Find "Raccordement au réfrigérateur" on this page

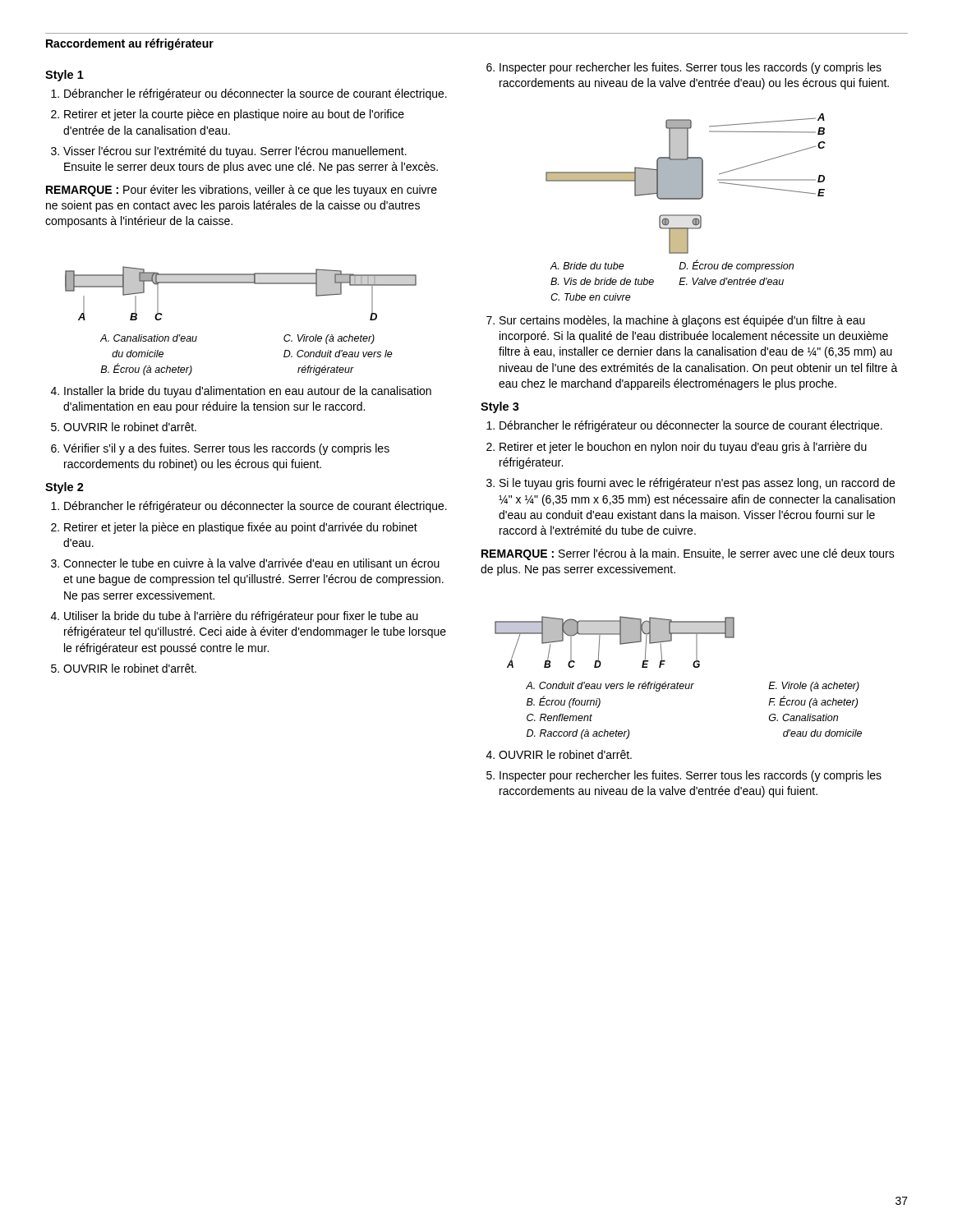pos(129,44)
